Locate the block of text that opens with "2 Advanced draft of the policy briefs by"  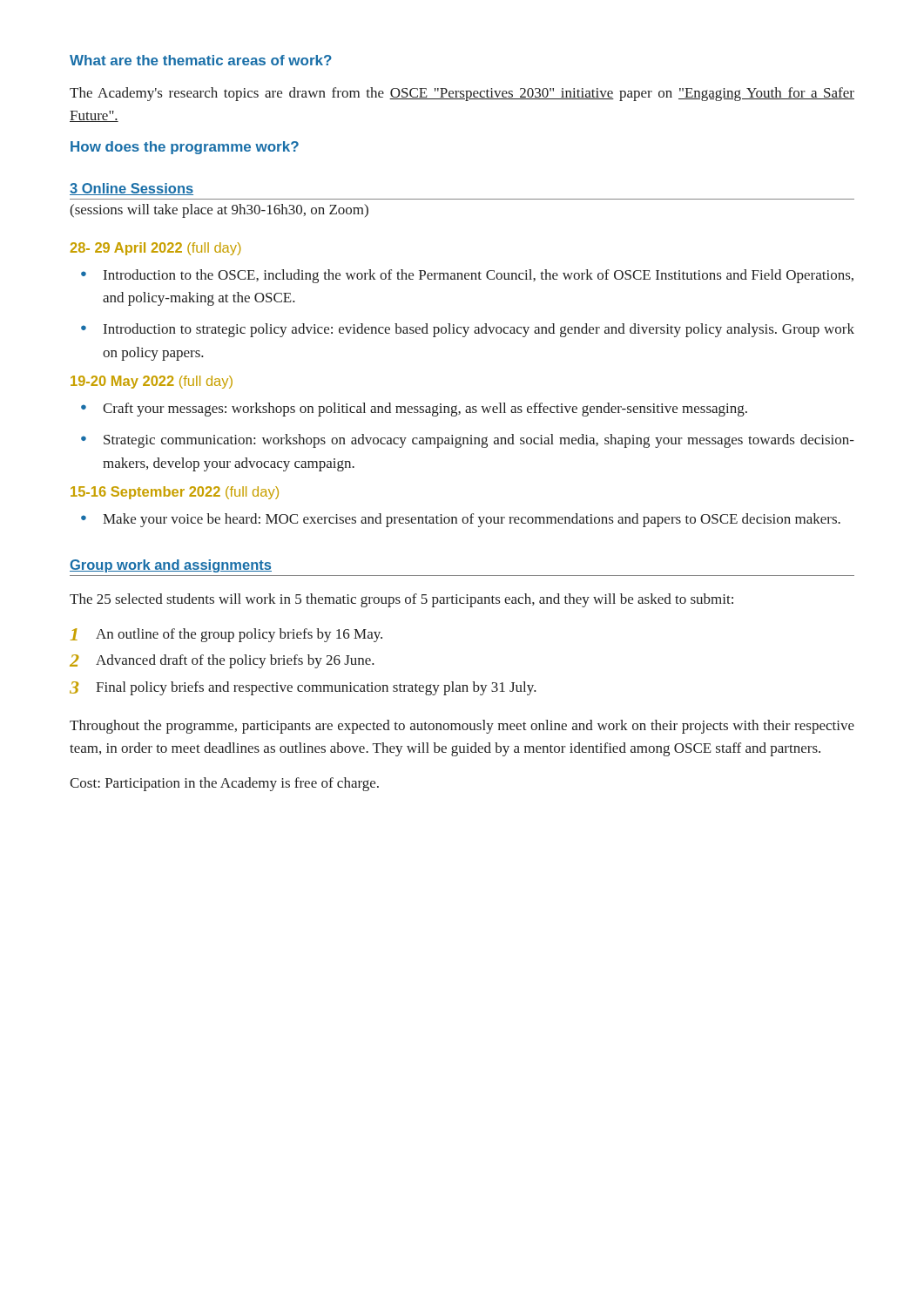(222, 661)
